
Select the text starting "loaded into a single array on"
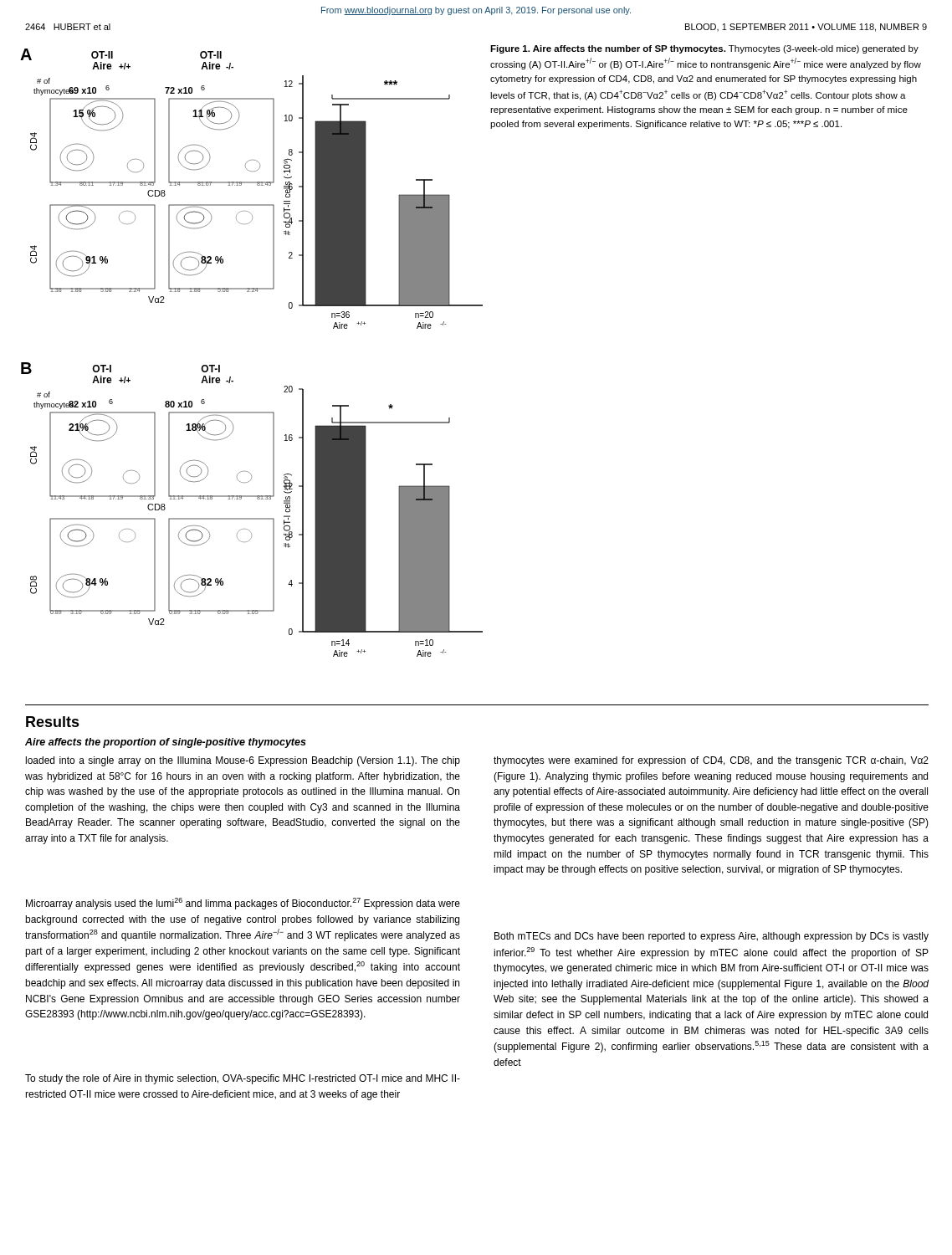coord(243,799)
